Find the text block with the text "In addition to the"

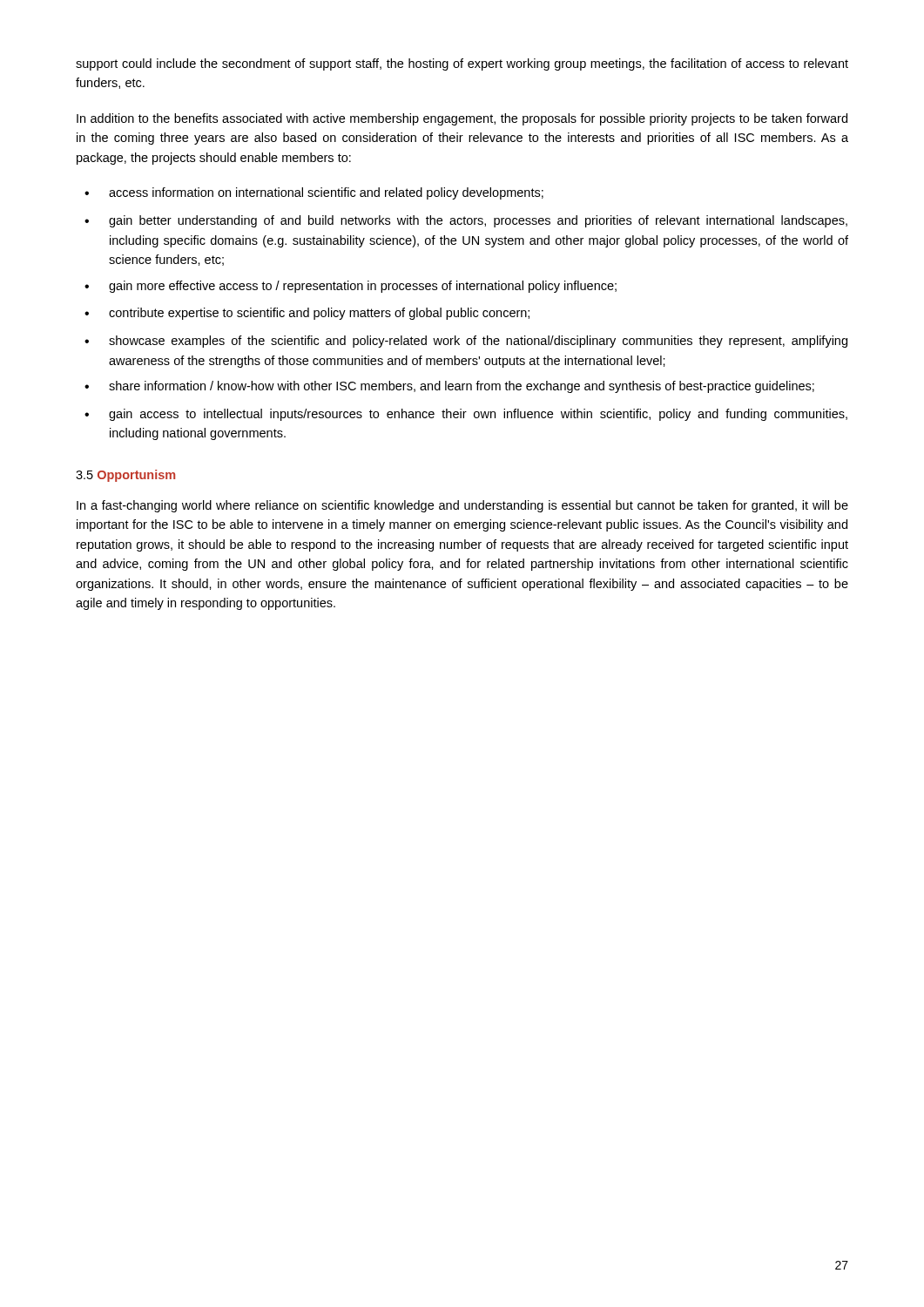(x=462, y=138)
